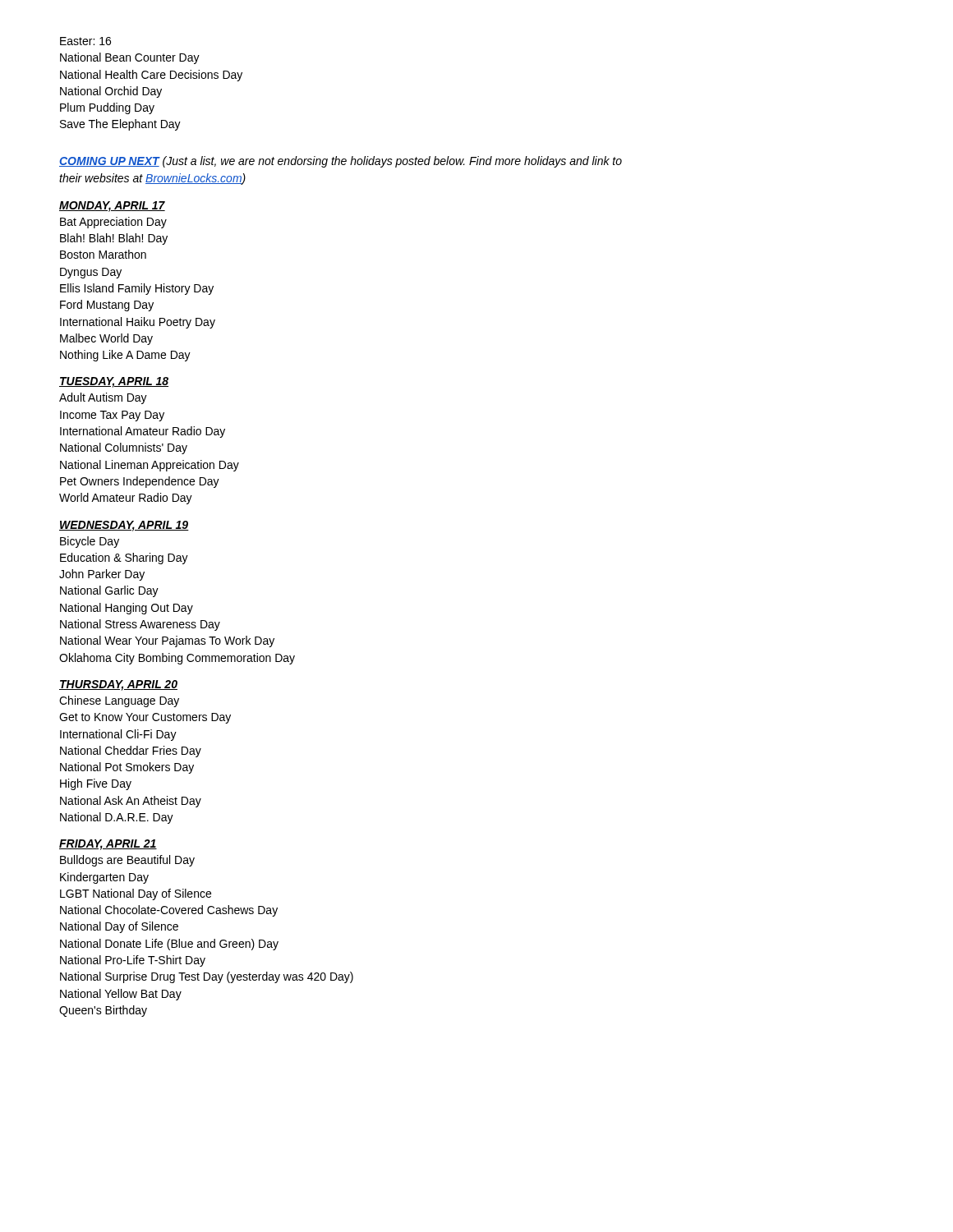953x1232 pixels.
Task: Find the section header that reads "MONDAY, APRIL 17"
Action: 112,207
